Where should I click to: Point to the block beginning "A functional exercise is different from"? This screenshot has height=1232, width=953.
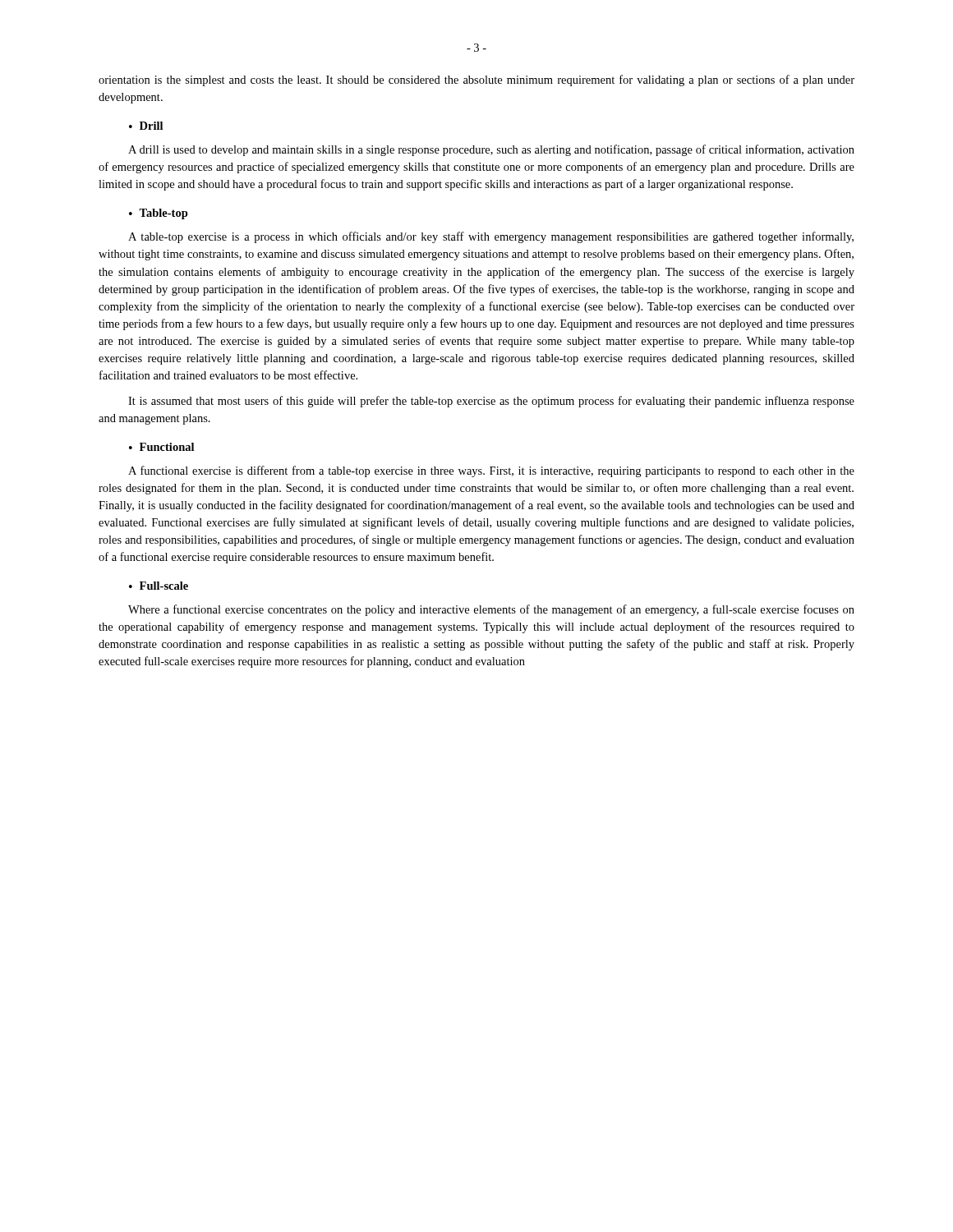pyautogui.click(x=476, y=514)
